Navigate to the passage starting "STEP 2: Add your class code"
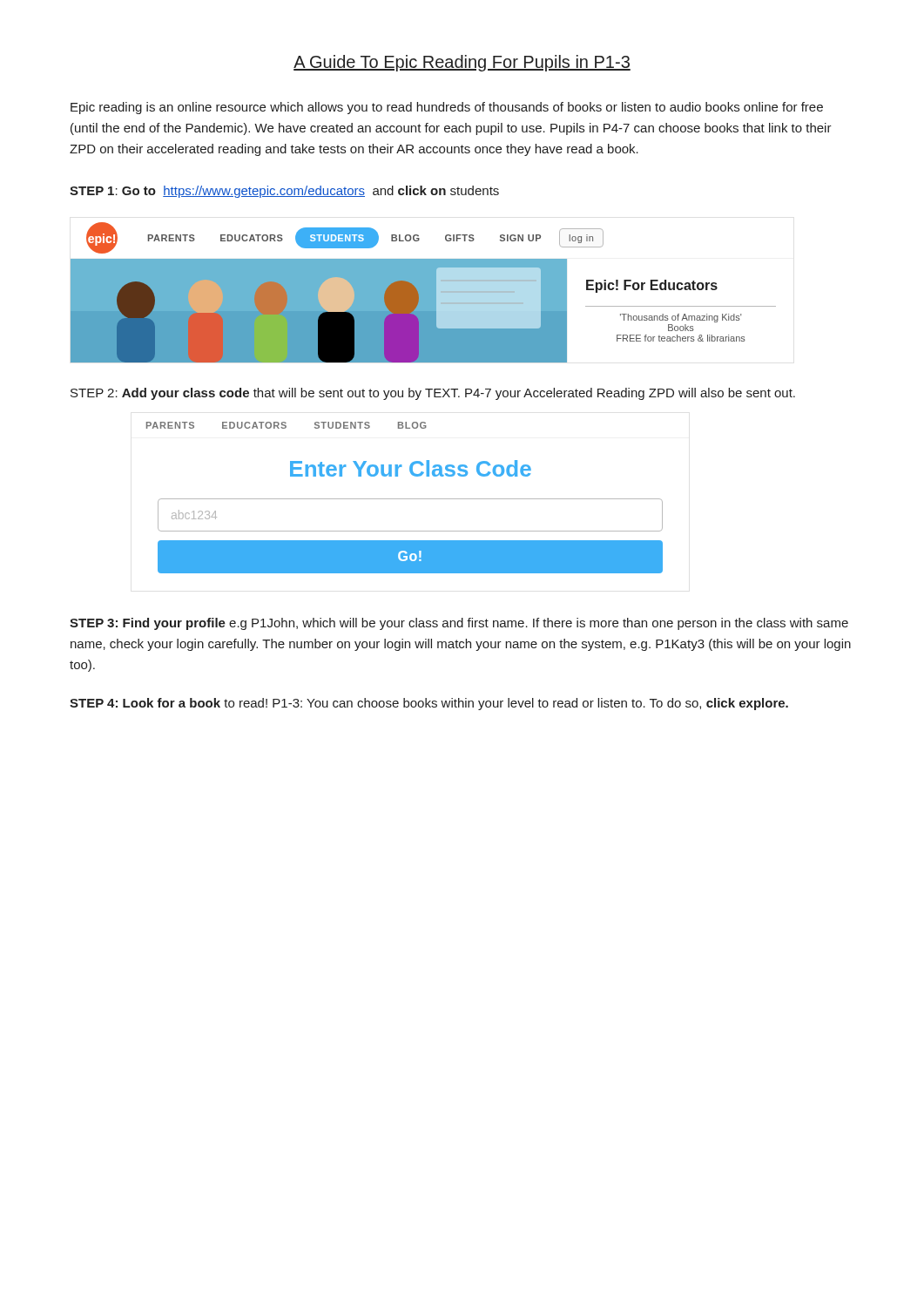 pyautogui.click(x=433, y=393)
